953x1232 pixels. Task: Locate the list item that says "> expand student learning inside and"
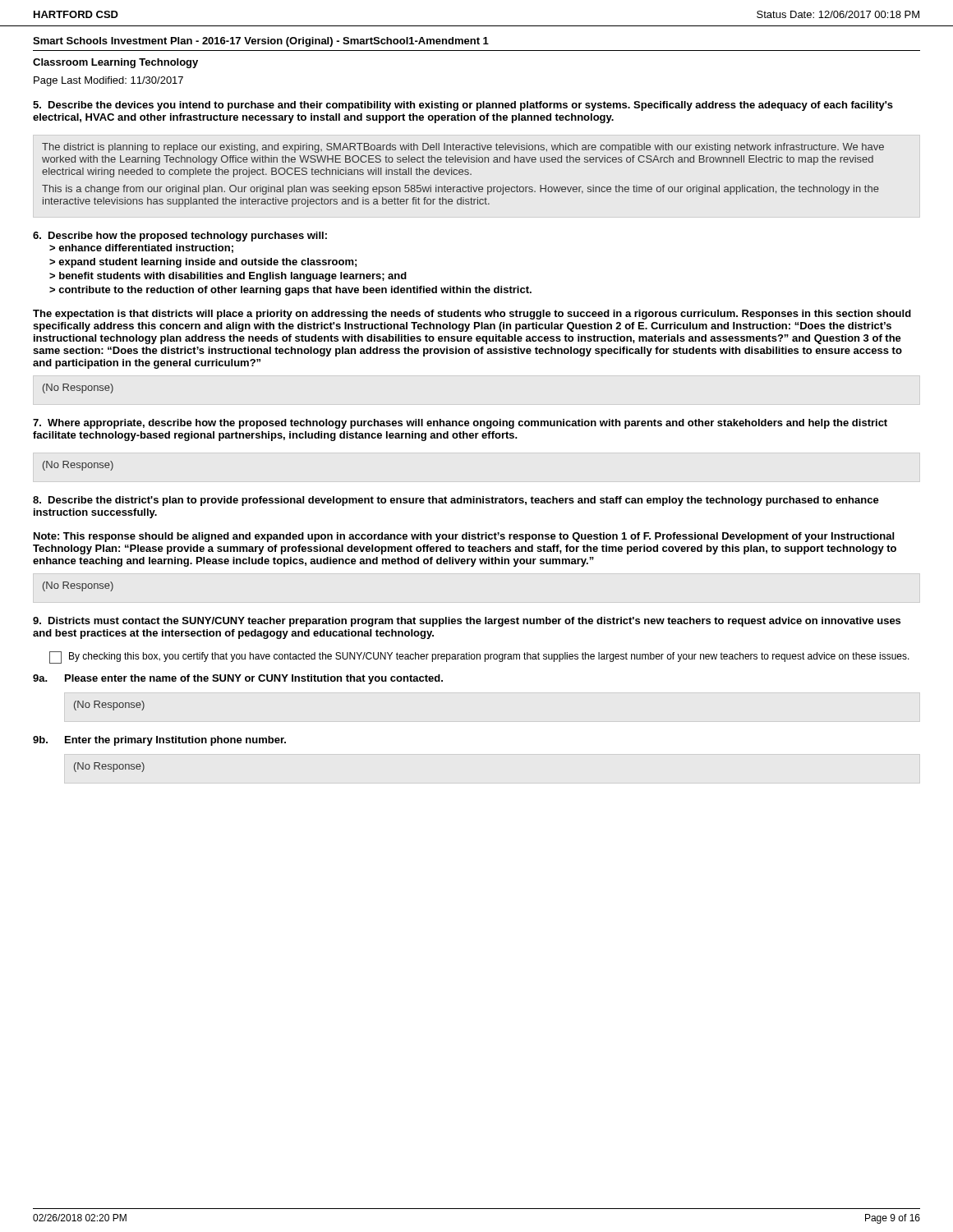click(x=203, y=262)
